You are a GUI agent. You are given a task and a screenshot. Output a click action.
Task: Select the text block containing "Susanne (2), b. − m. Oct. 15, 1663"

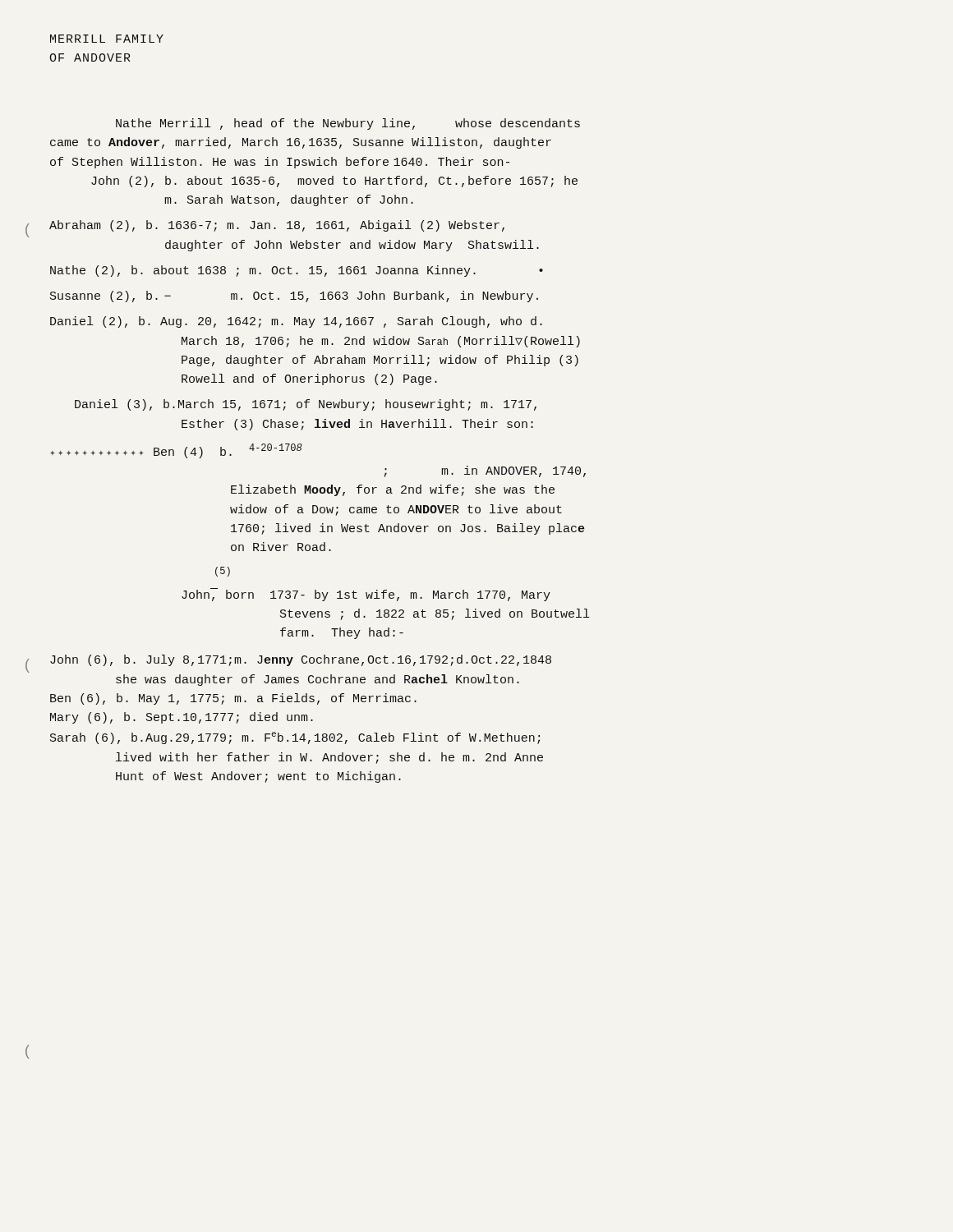point(476,297)
